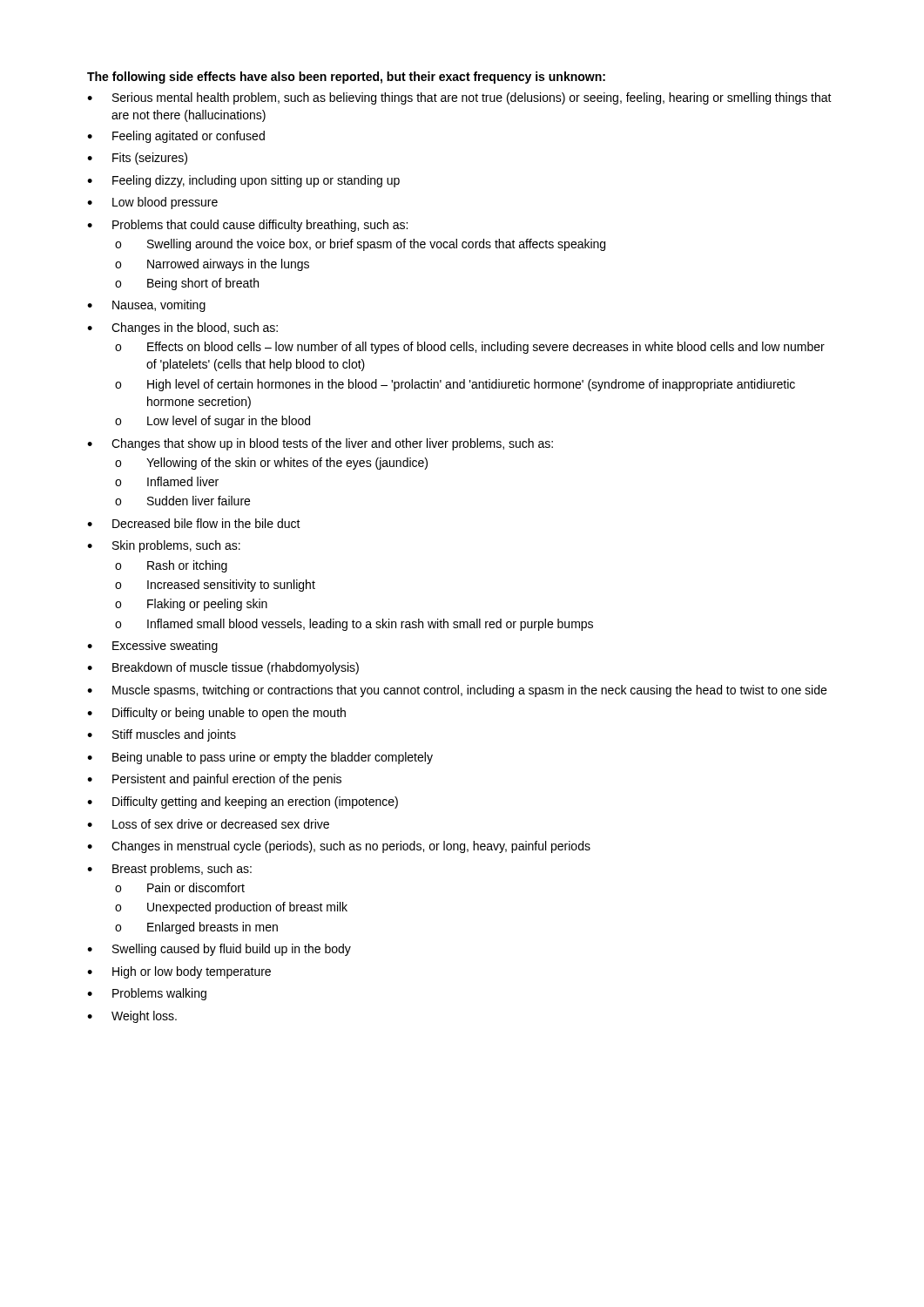Screen dimensions: 1307x924
Task: Select the block starting "• Changes that show up"
Action: (320, 444)
